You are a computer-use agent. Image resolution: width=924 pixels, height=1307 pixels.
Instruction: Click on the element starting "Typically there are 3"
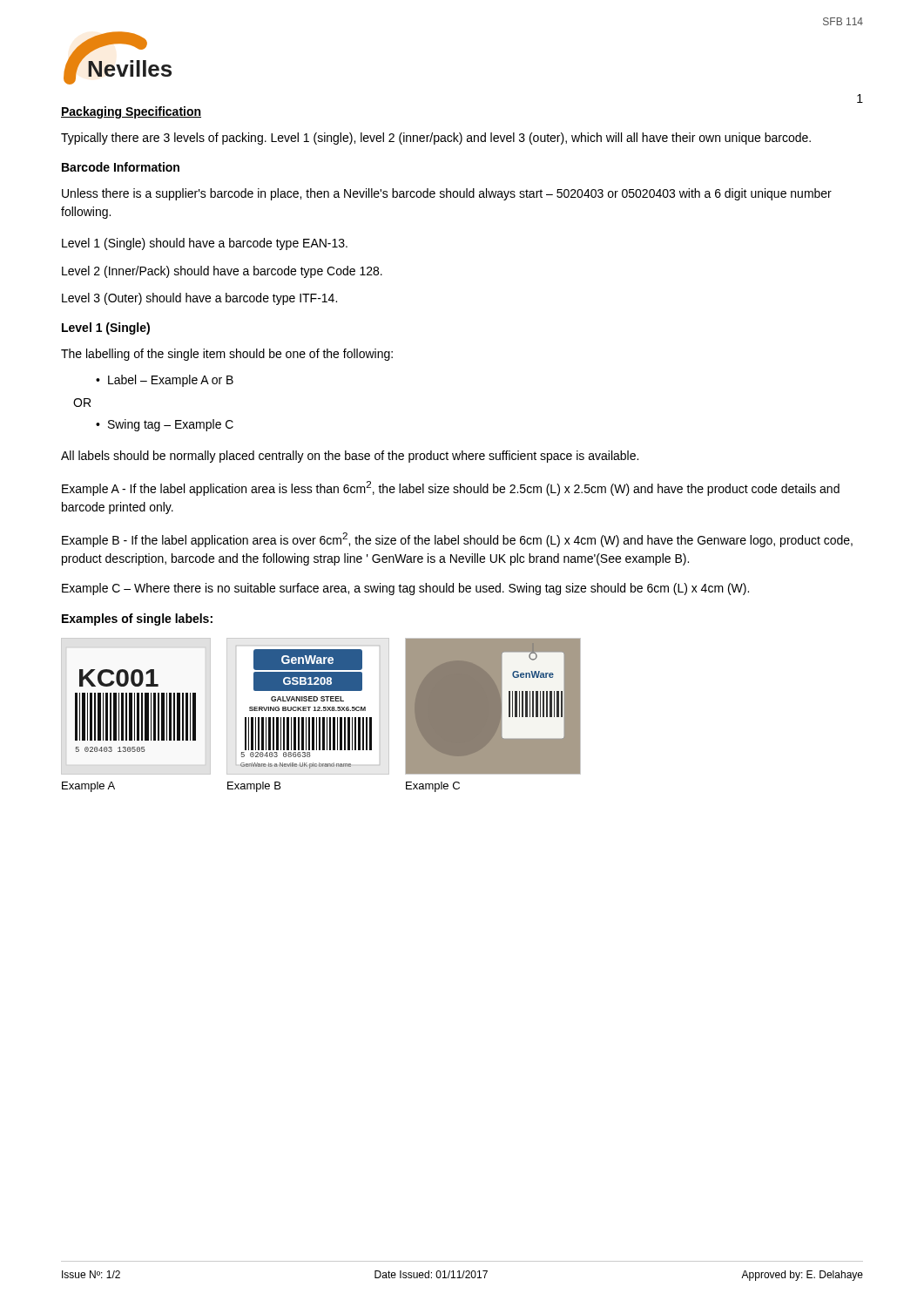point(436,138)
